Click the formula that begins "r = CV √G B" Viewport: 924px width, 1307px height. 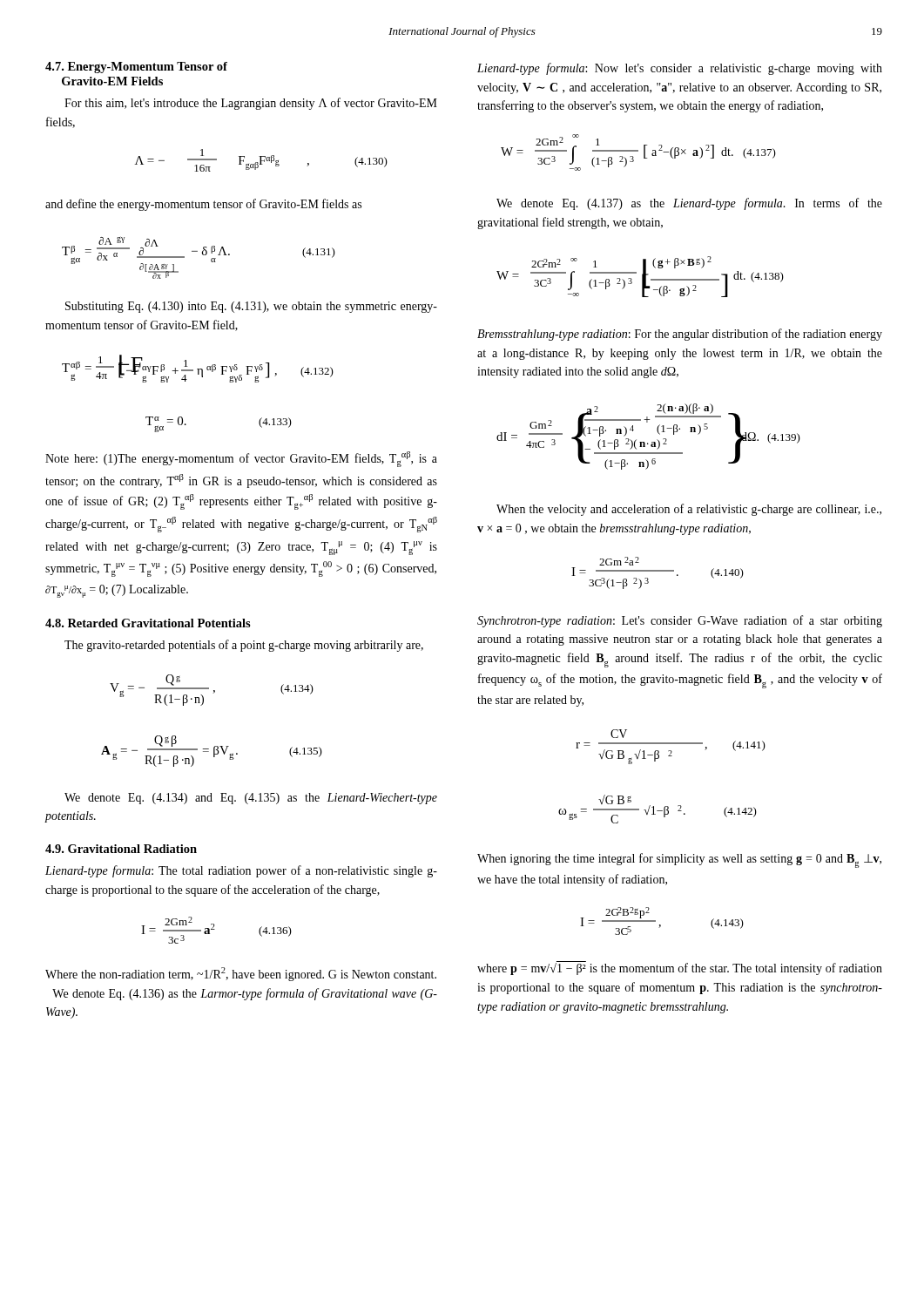click(680, 744)
